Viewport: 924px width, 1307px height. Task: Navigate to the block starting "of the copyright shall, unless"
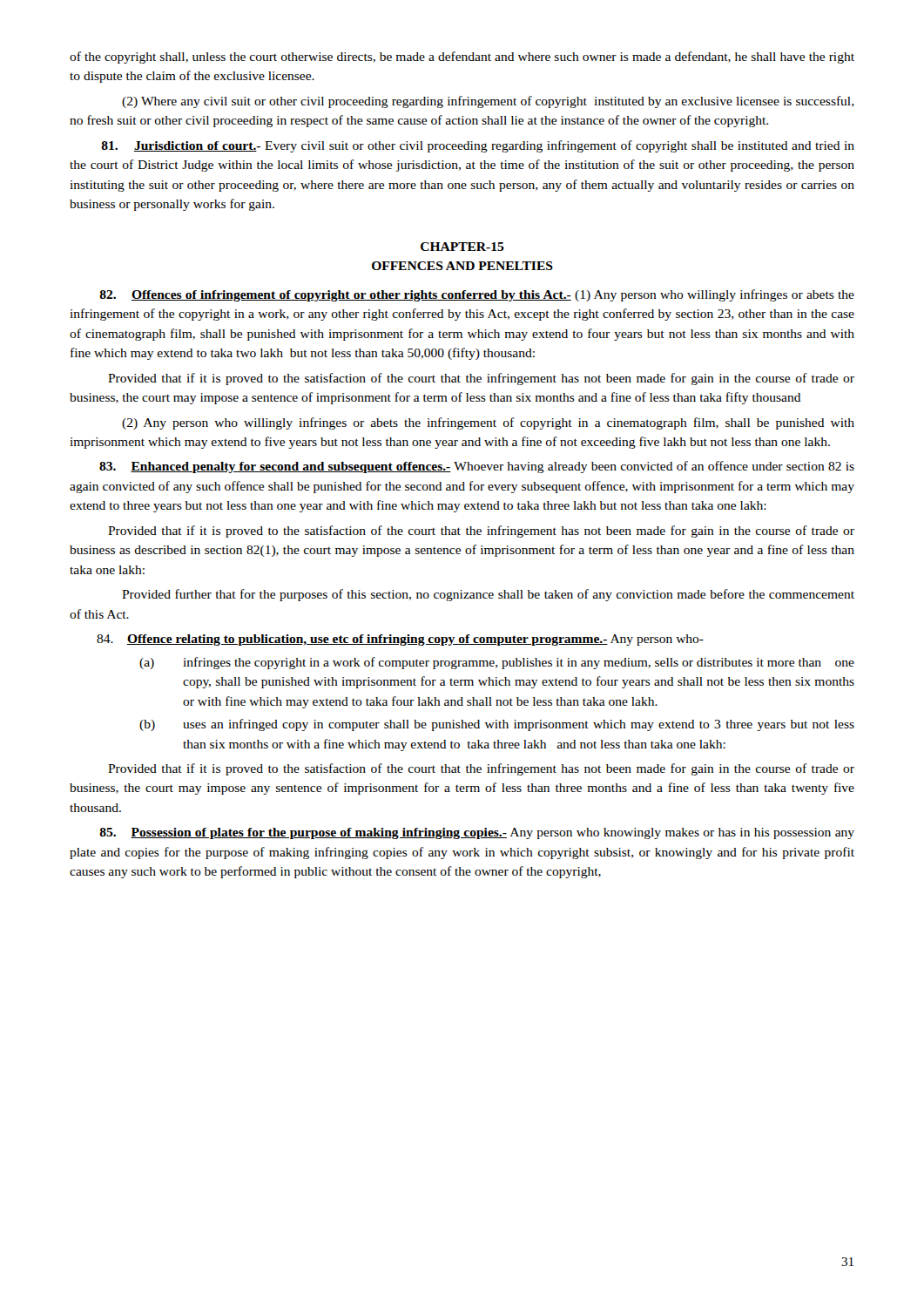pyautogui.click(x=462, y=66)
